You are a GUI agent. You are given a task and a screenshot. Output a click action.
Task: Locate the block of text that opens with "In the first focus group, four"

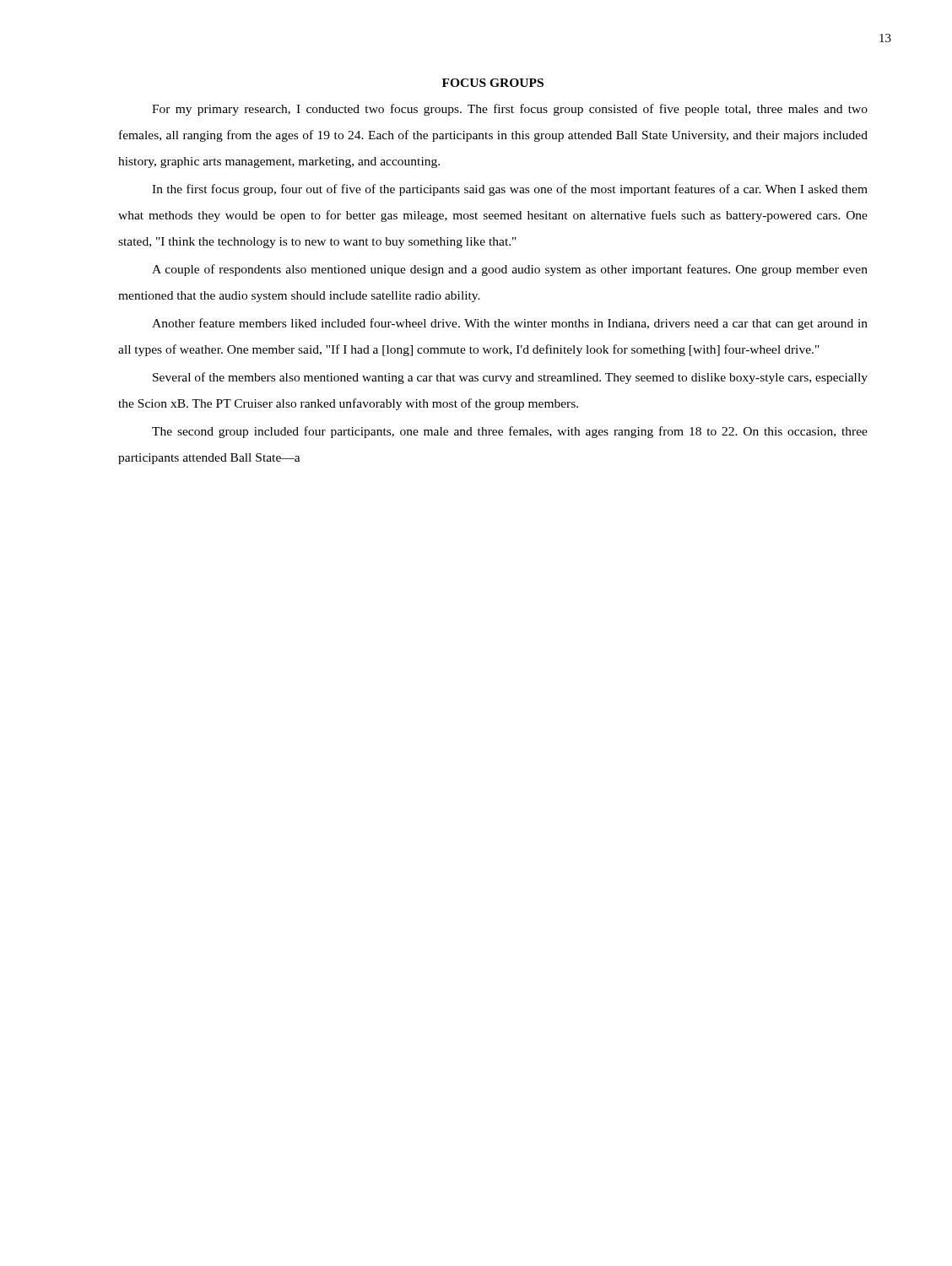493,215
